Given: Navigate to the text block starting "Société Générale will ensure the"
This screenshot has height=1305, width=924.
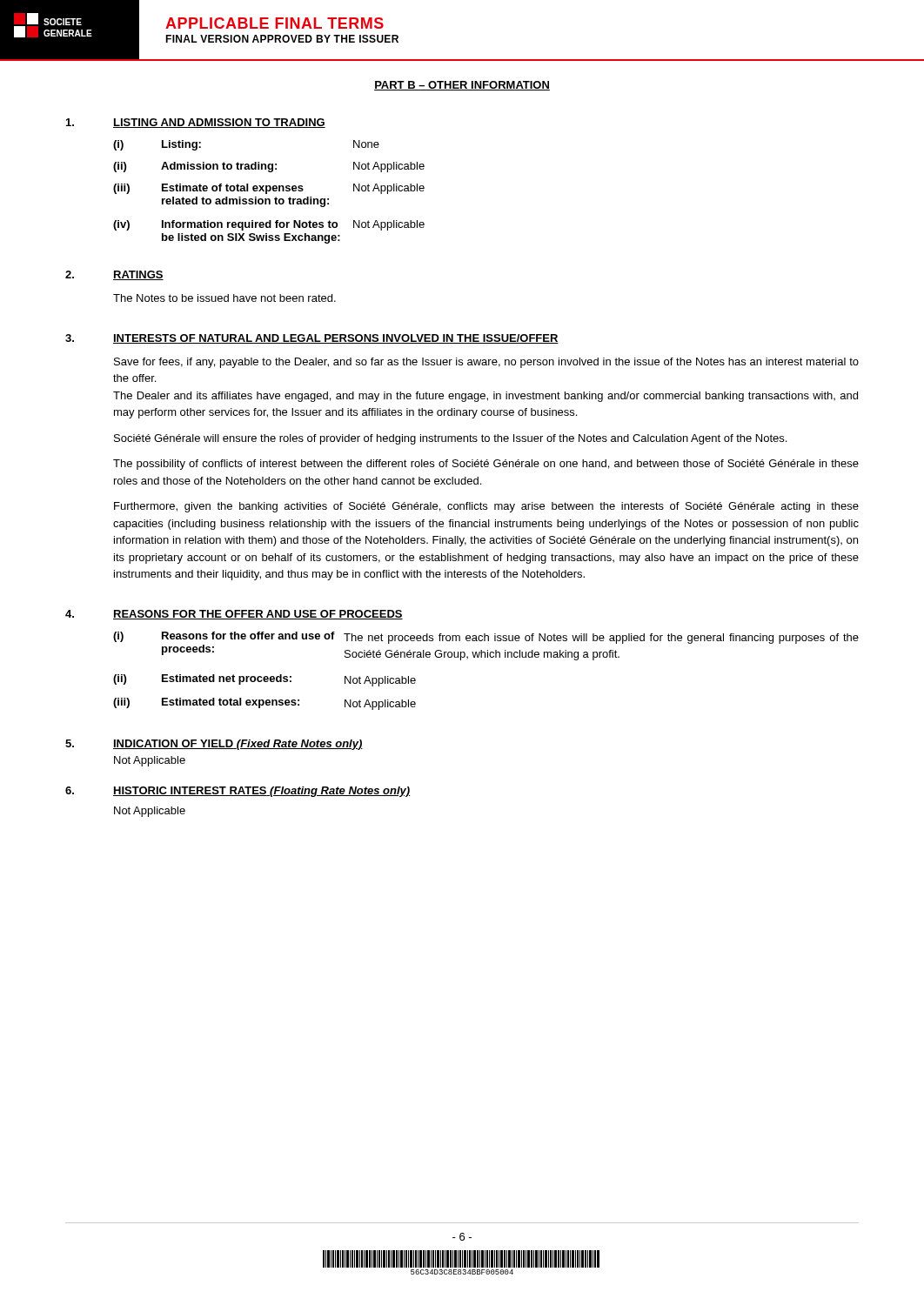Looking at the screenshot, I should 450,438.
